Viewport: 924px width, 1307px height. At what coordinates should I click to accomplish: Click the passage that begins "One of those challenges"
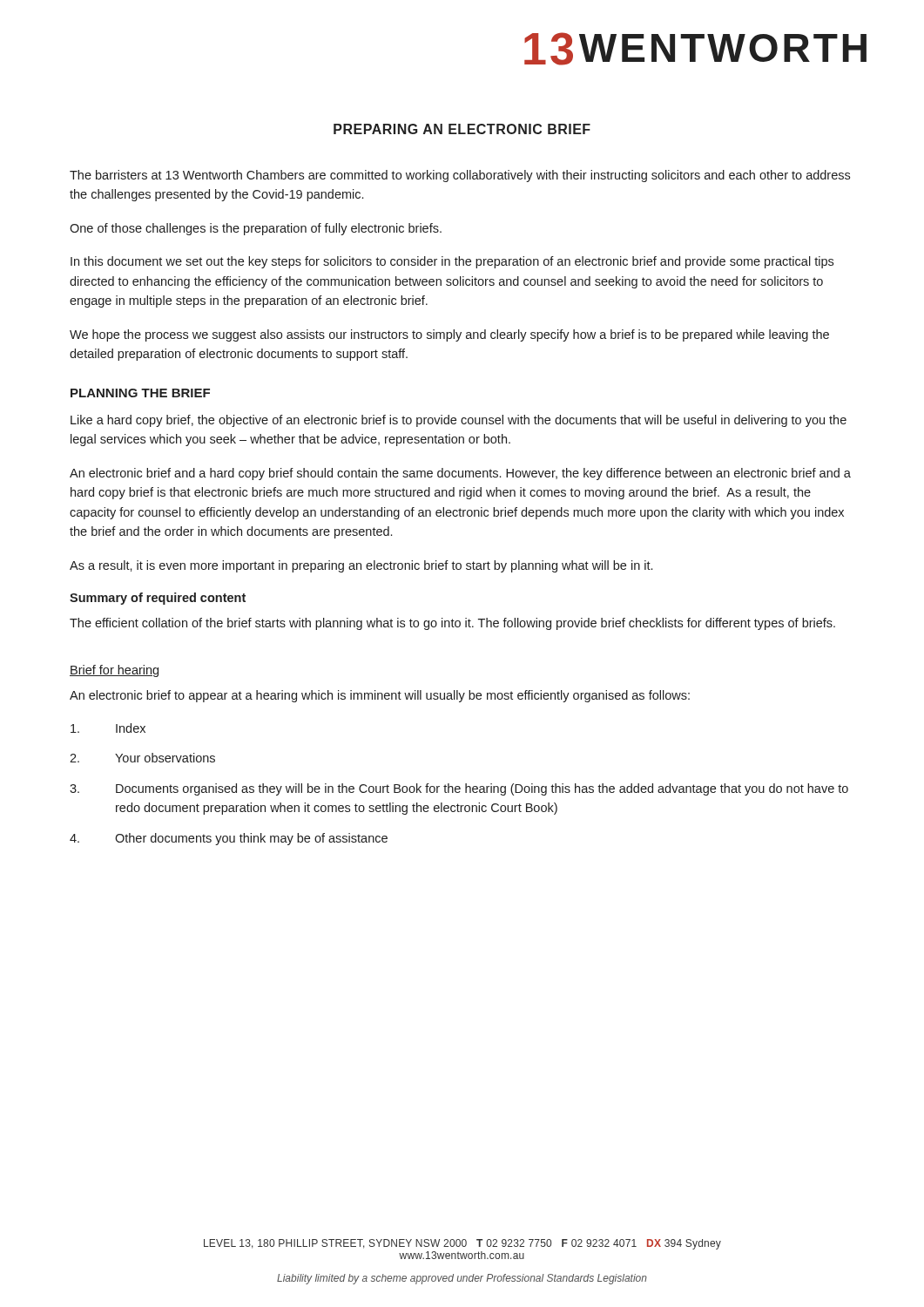pyautogui.click(x=256, y=228)
